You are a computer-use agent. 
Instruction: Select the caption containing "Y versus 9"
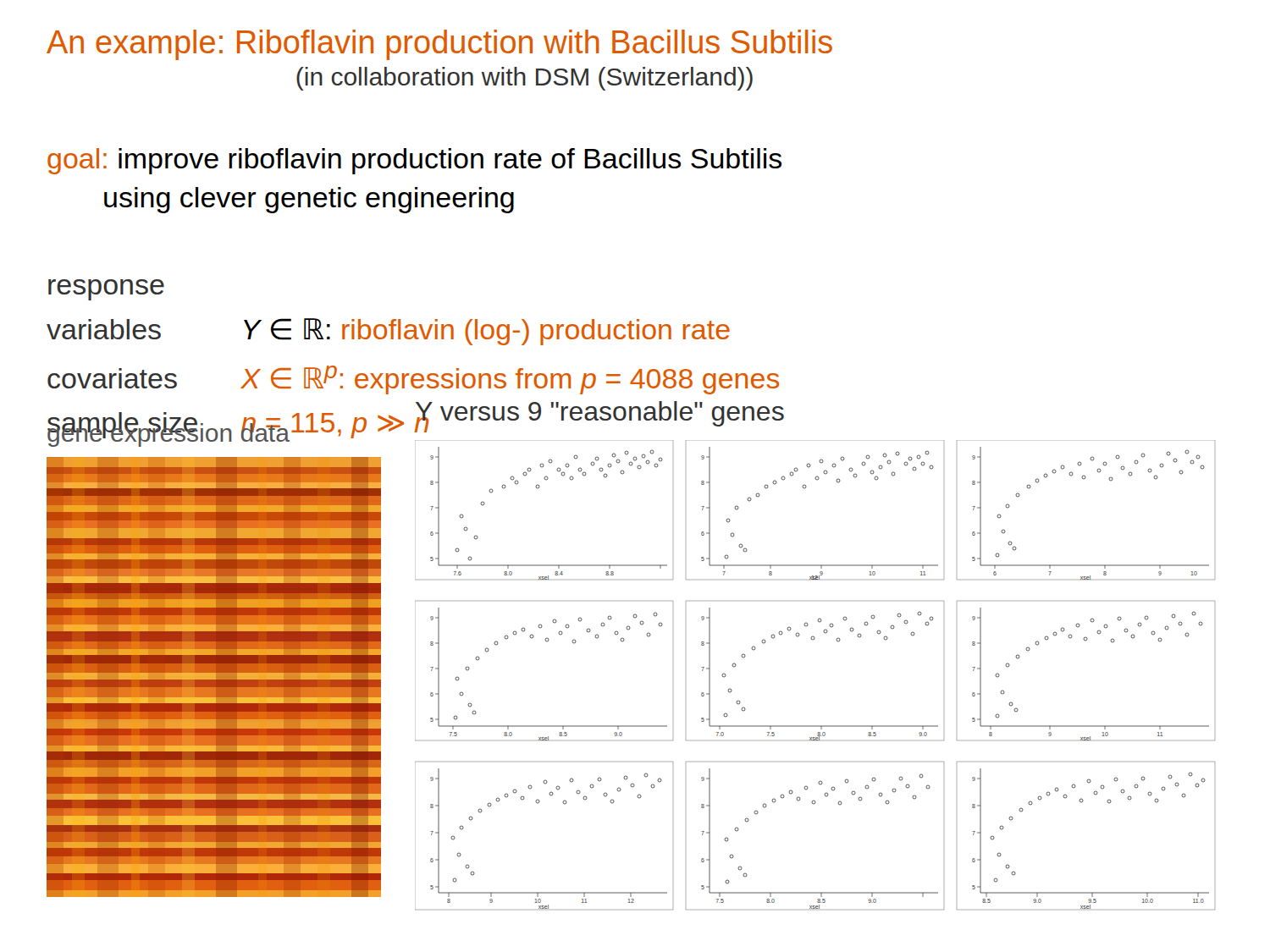(600, 411)
